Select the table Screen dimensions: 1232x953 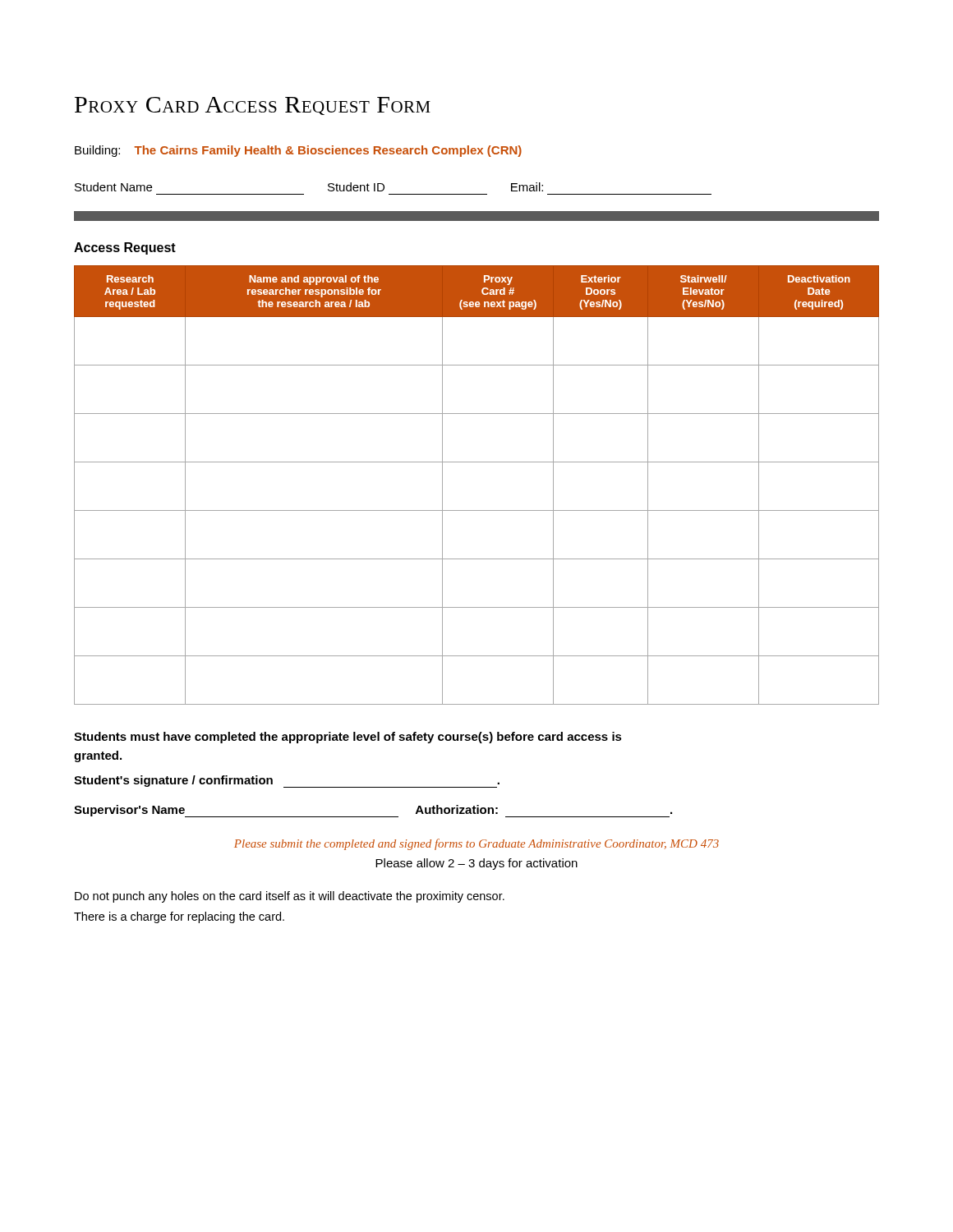(x=476, y=485)
